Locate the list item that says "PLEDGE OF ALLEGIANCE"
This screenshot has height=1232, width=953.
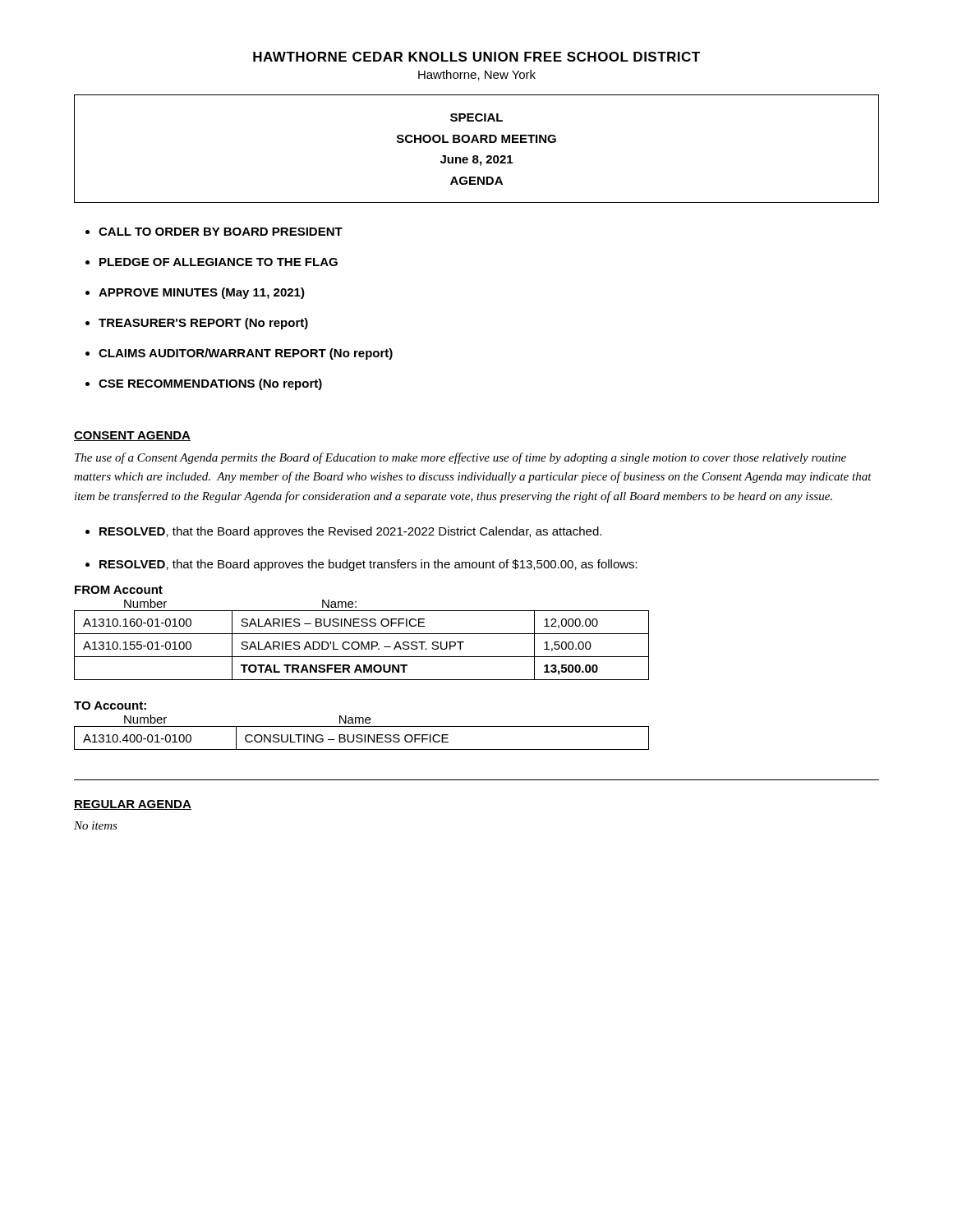tap(218, 262)
